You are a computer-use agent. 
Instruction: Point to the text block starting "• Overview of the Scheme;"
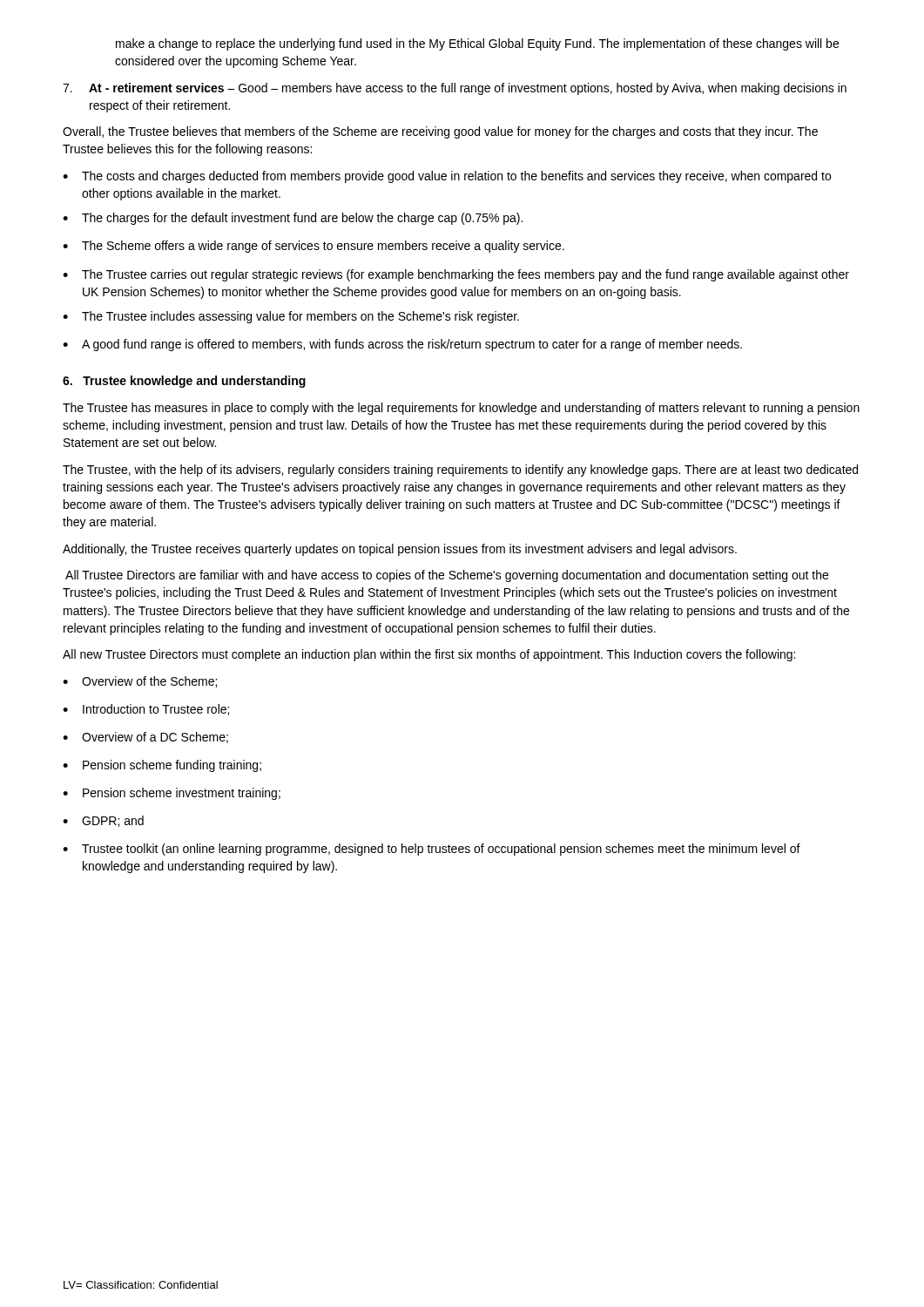coord(140,682)
